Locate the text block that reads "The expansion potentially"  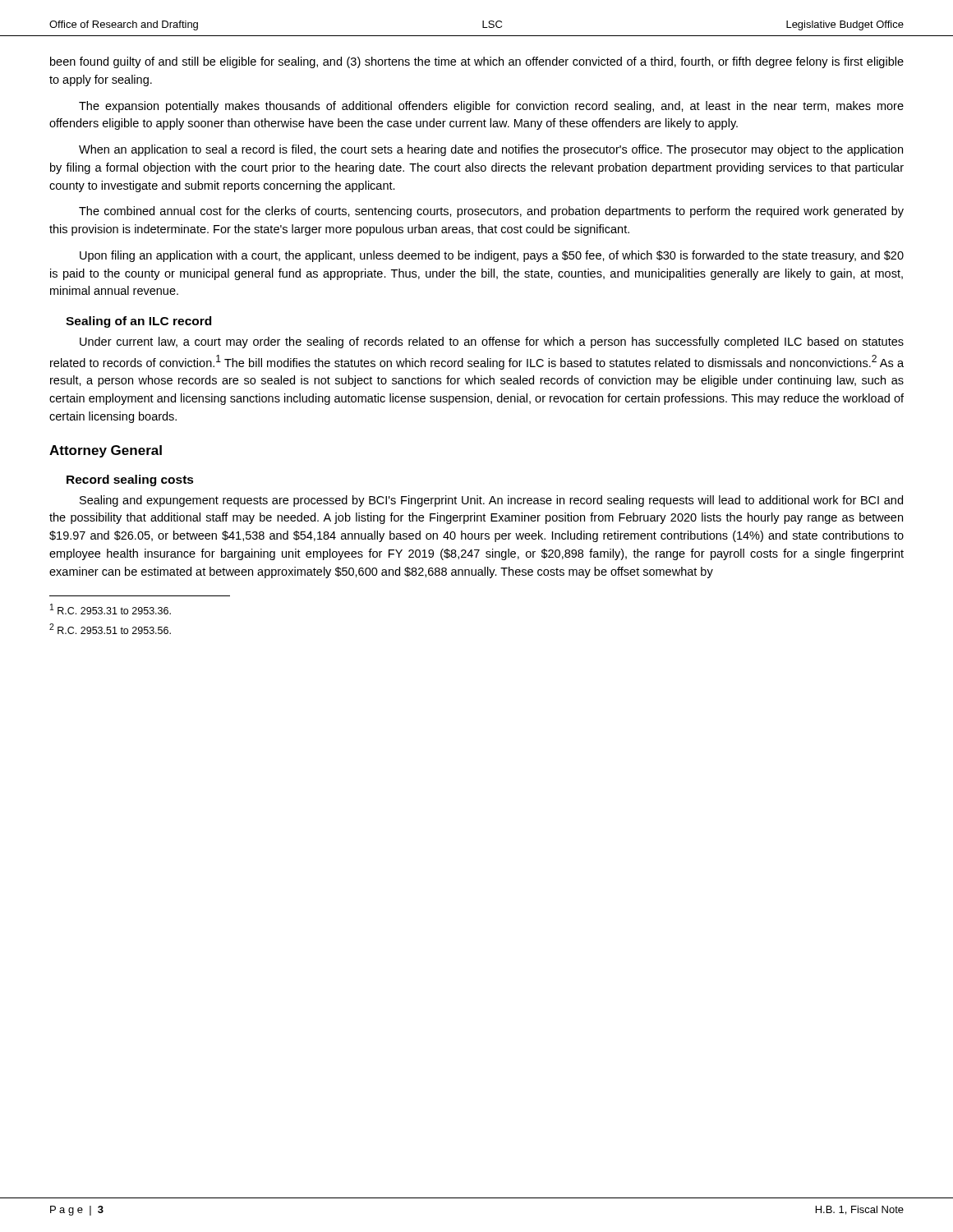[476, 114]
